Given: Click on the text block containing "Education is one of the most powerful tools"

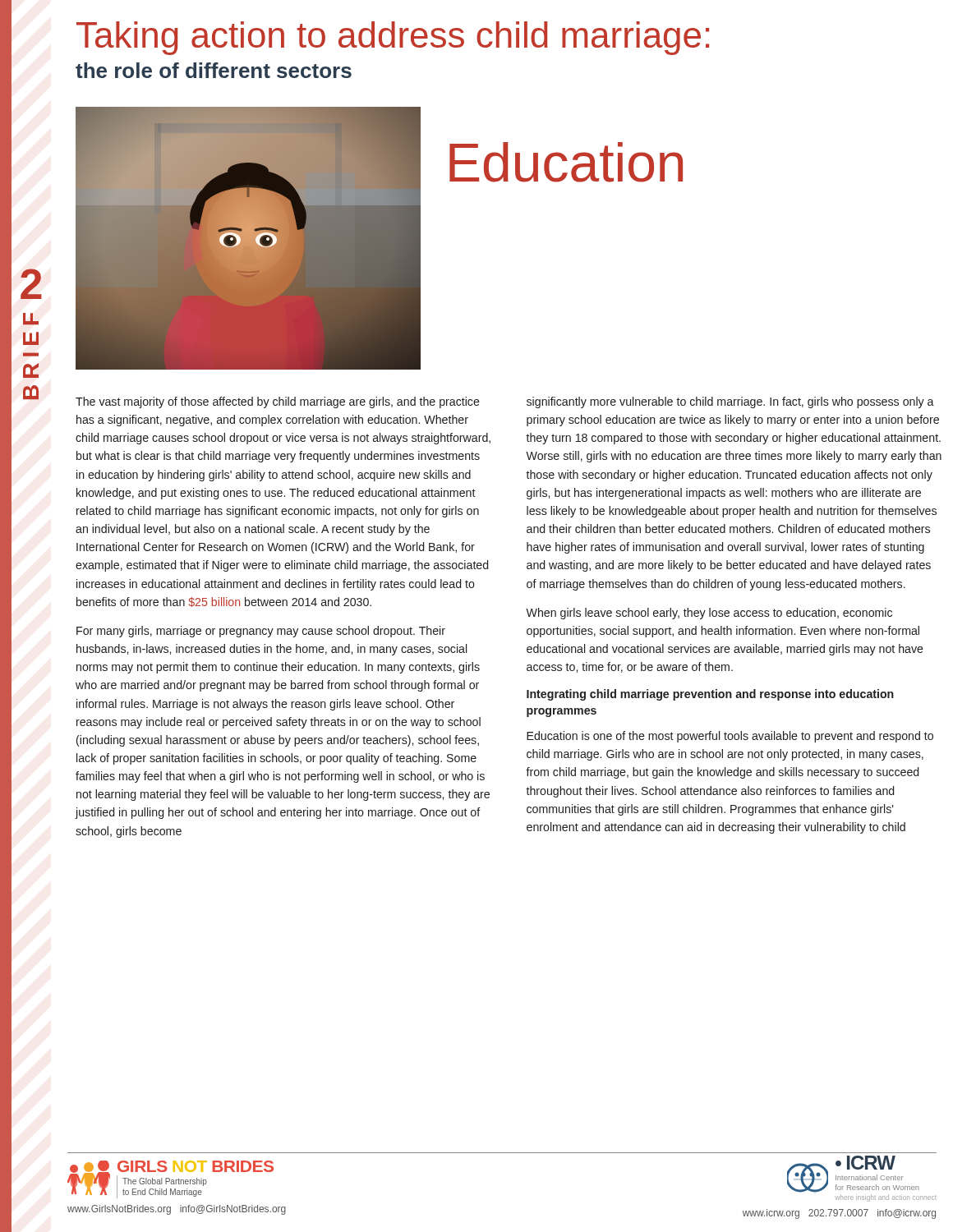Looking at the screenshot, I should tap(730, 782).
